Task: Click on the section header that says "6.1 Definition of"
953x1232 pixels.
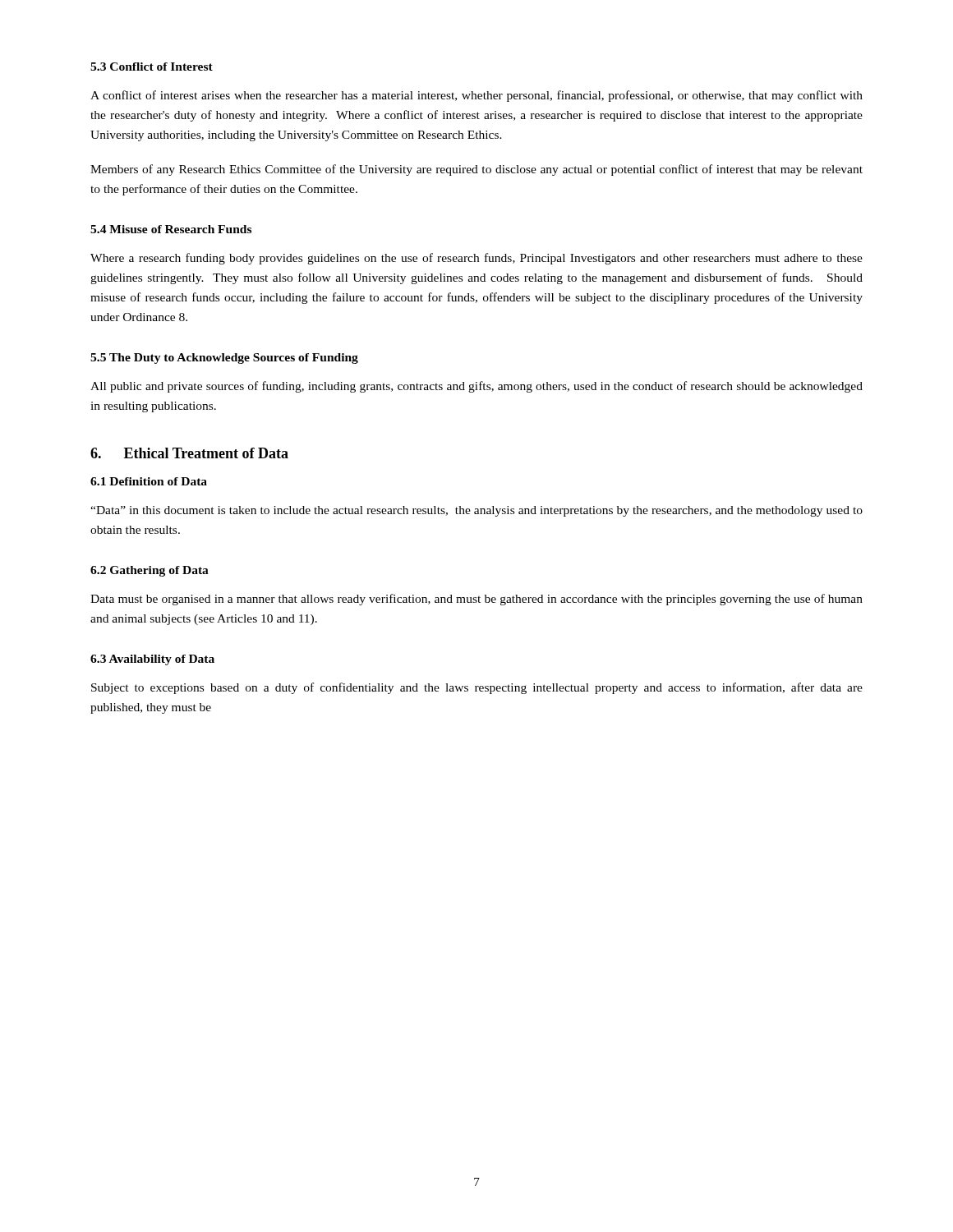Action: tap(149, 481)
